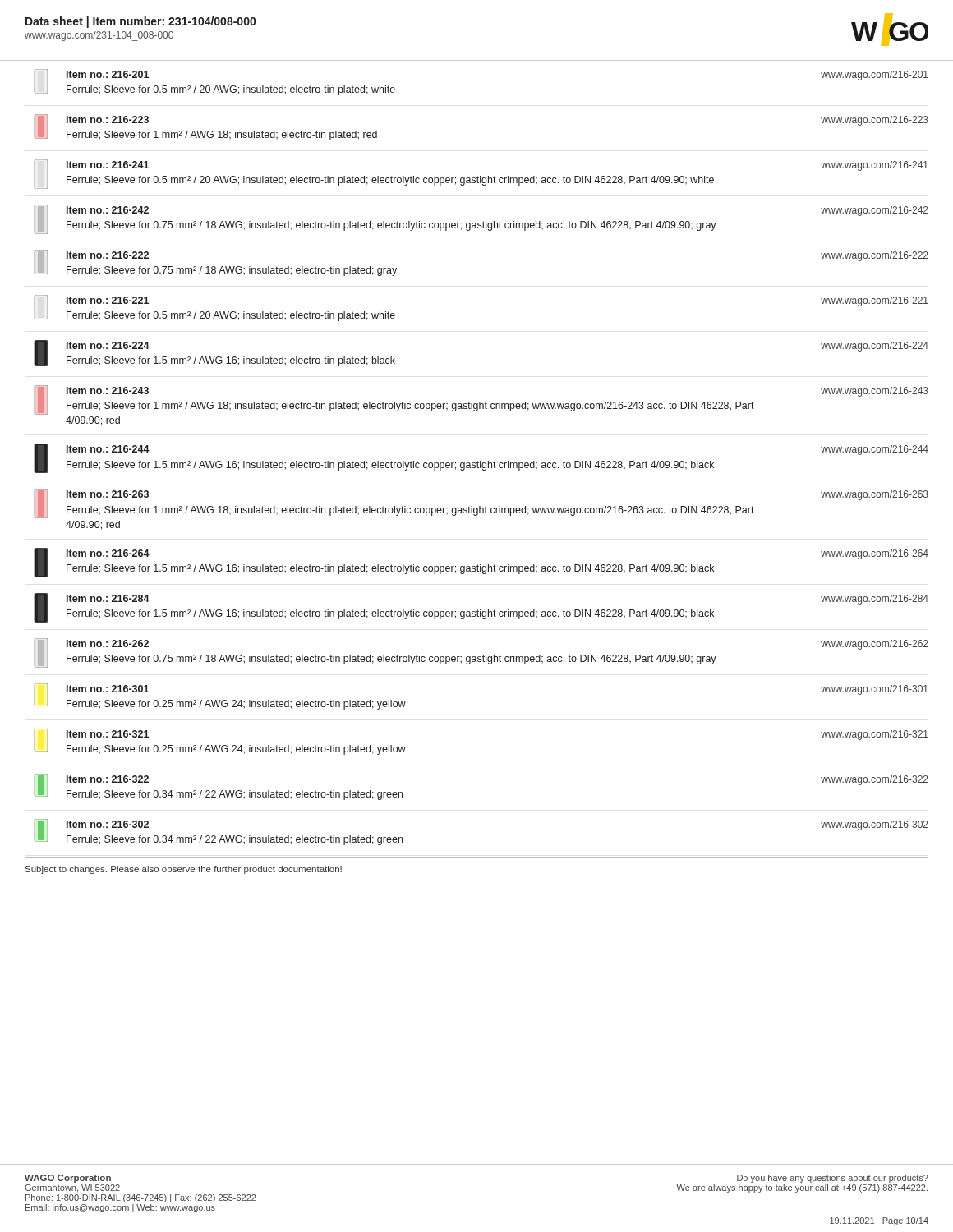Find the text block starting "Item no.: 216-222 Ferrule;"

[x=144, y=258]
